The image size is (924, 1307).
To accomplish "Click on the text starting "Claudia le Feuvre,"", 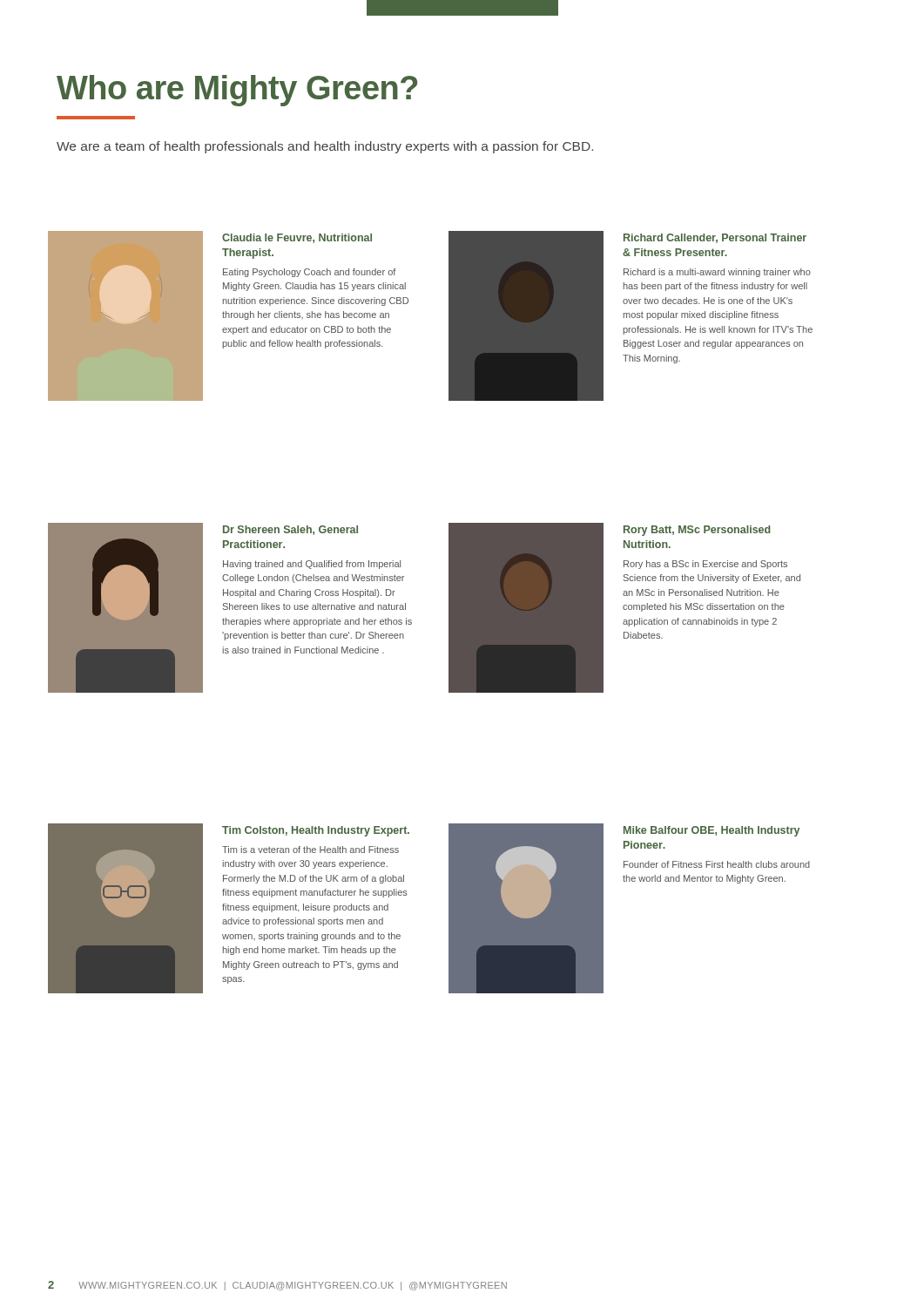I will click(x=318, y=291).
